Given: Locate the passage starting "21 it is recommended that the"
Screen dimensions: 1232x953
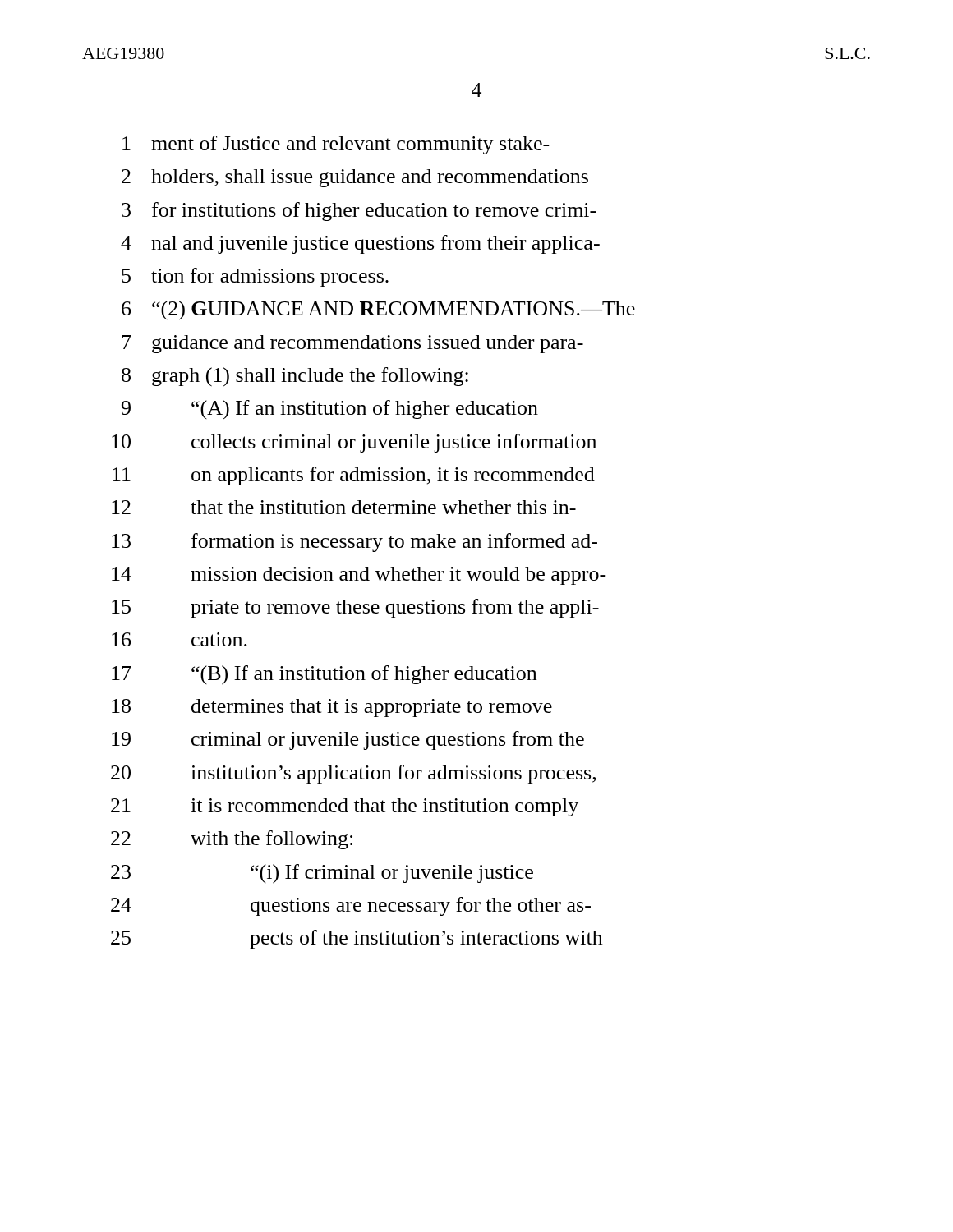Looking at the screenshot, I should (x=476, y=806).
